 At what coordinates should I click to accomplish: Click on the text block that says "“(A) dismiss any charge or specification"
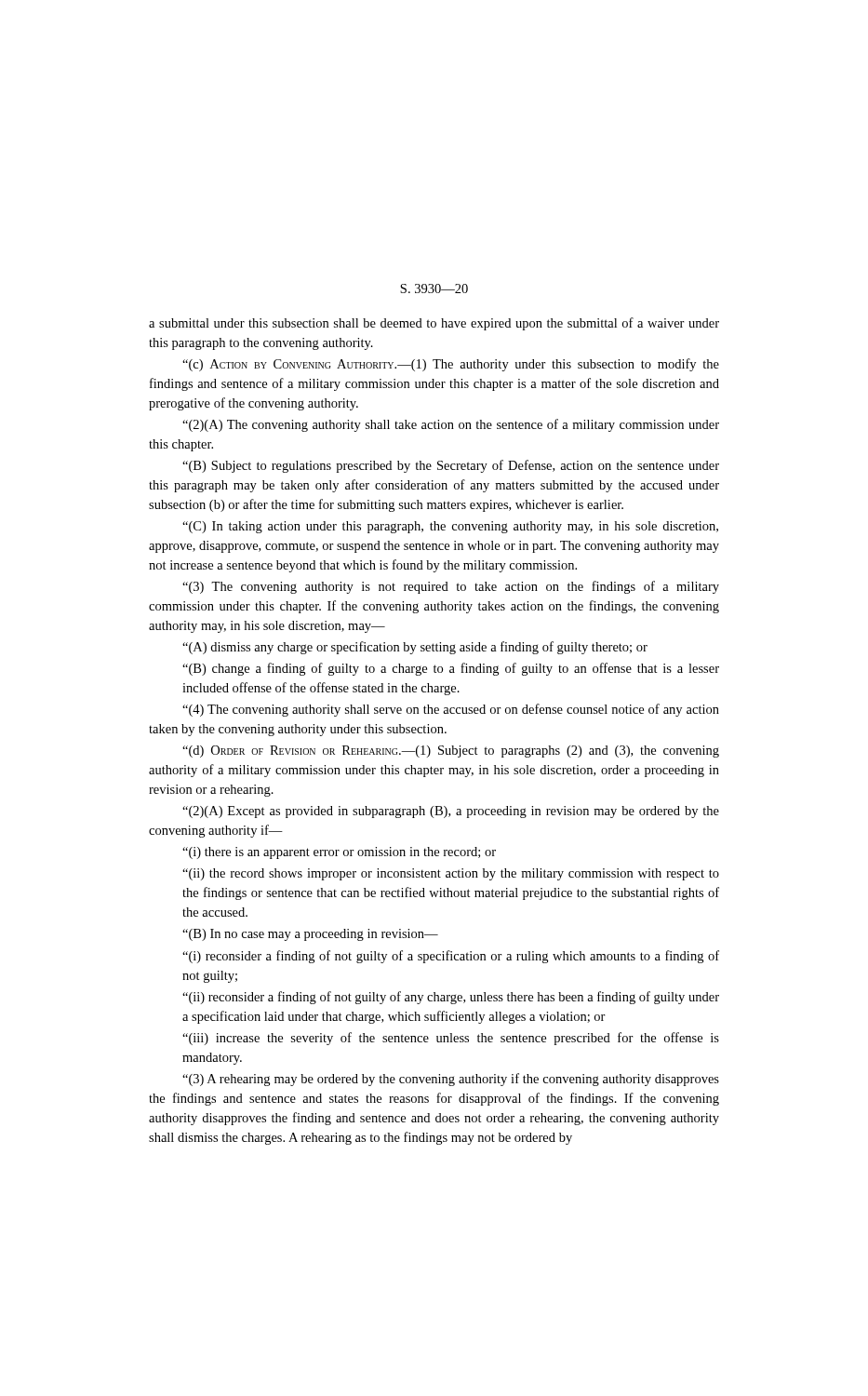(x=415, y=647)
